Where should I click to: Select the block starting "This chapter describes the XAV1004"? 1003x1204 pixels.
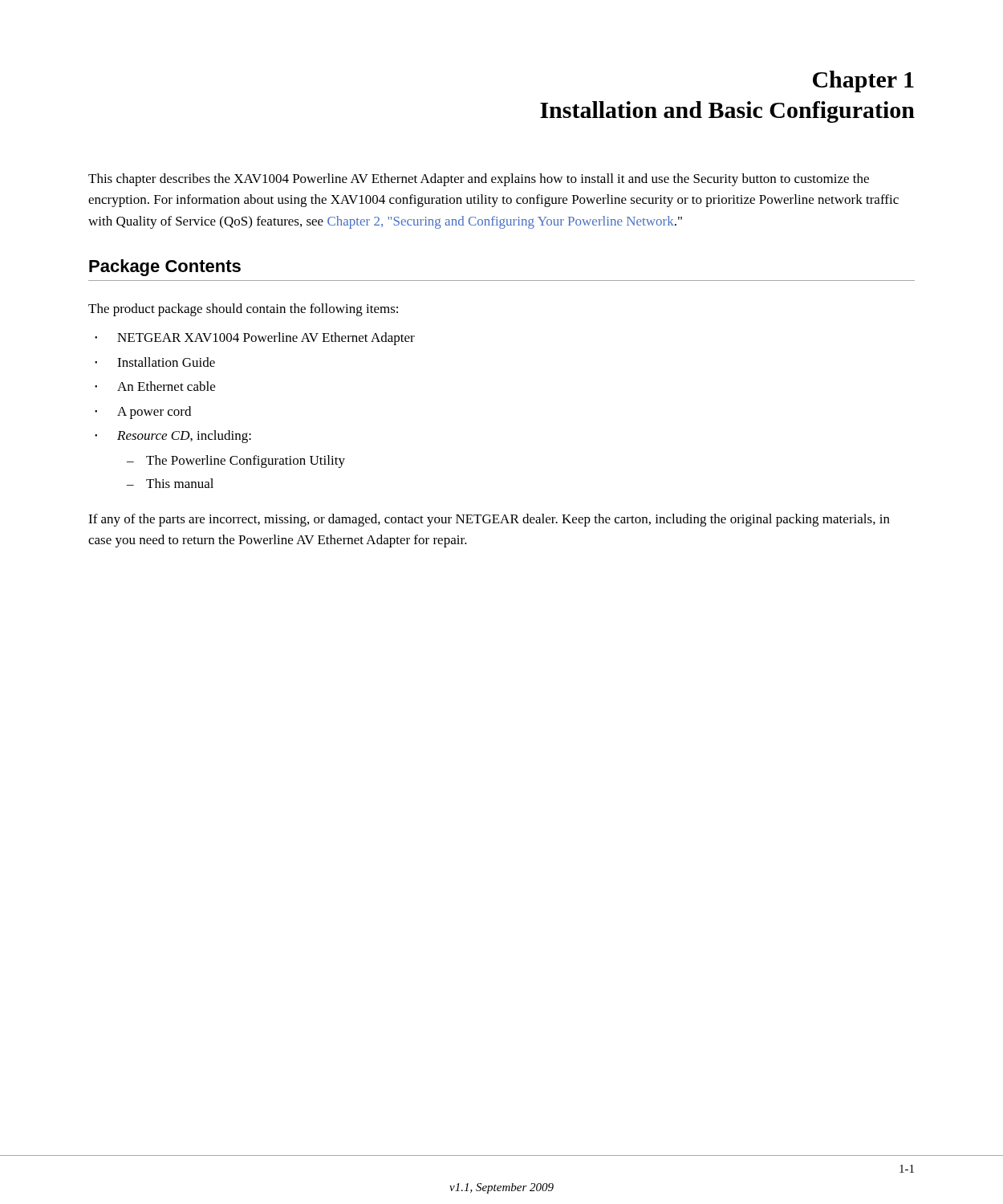click(494, 200)
